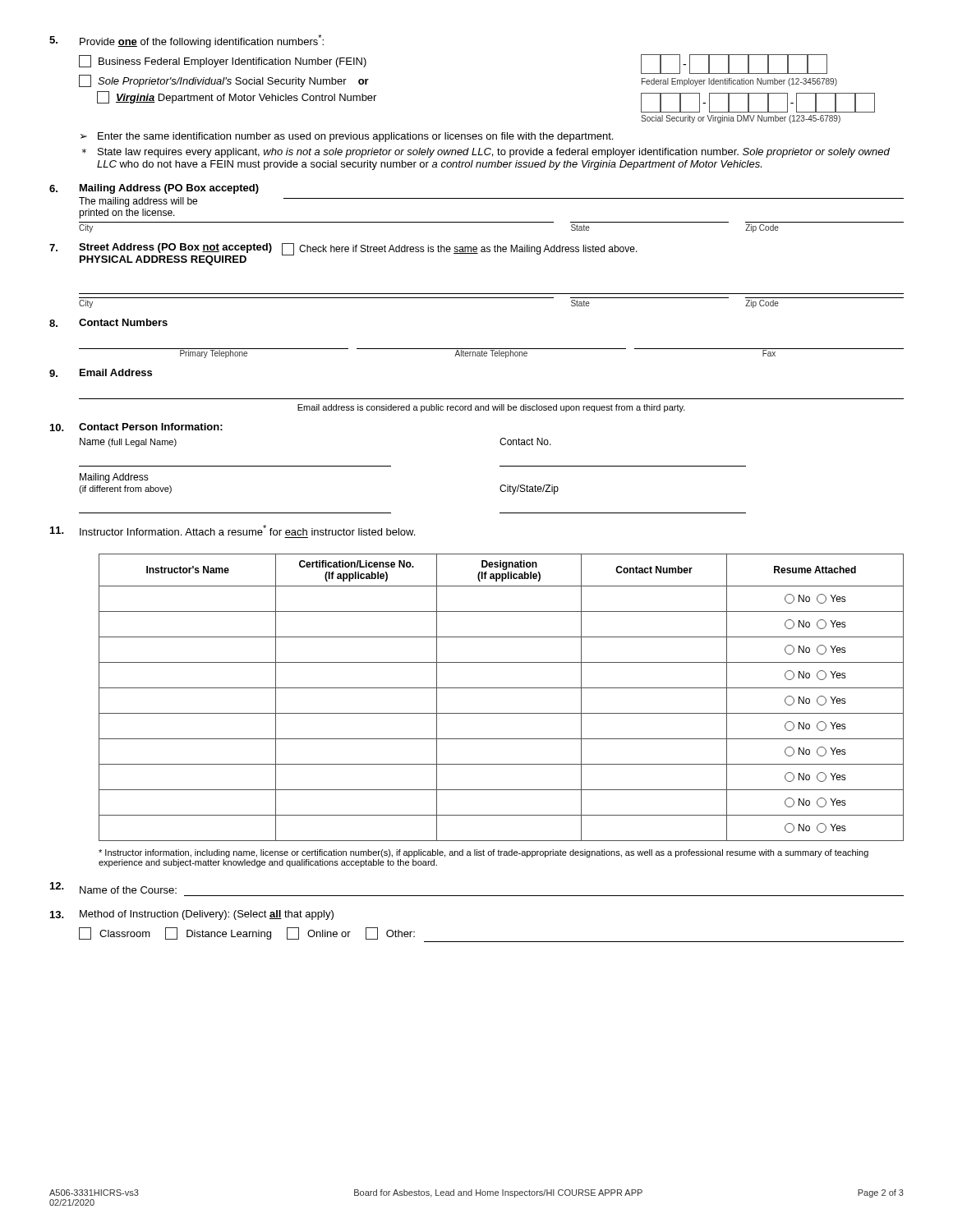Image resolution: width=953 pixels, height=1232 pixels.
Task: Find the table that mentions "Certification/License No. (If applicable)"
Action: 501,697
